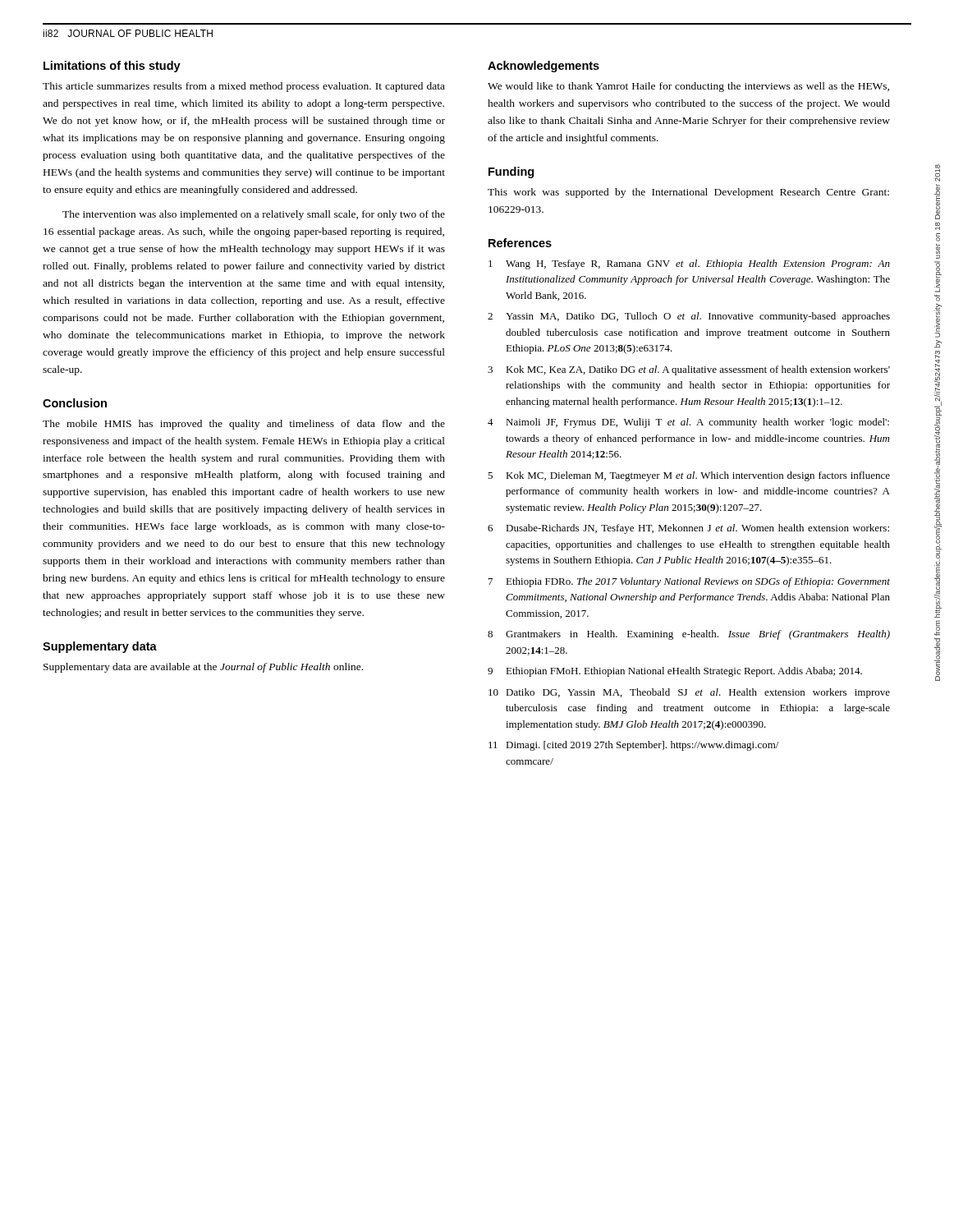This screenshot has width=954, height=1232.
Task: Locate the block of text that opens with "3 Kok MC, Kea ZA, Datiko"
Action: coord(689,385)
